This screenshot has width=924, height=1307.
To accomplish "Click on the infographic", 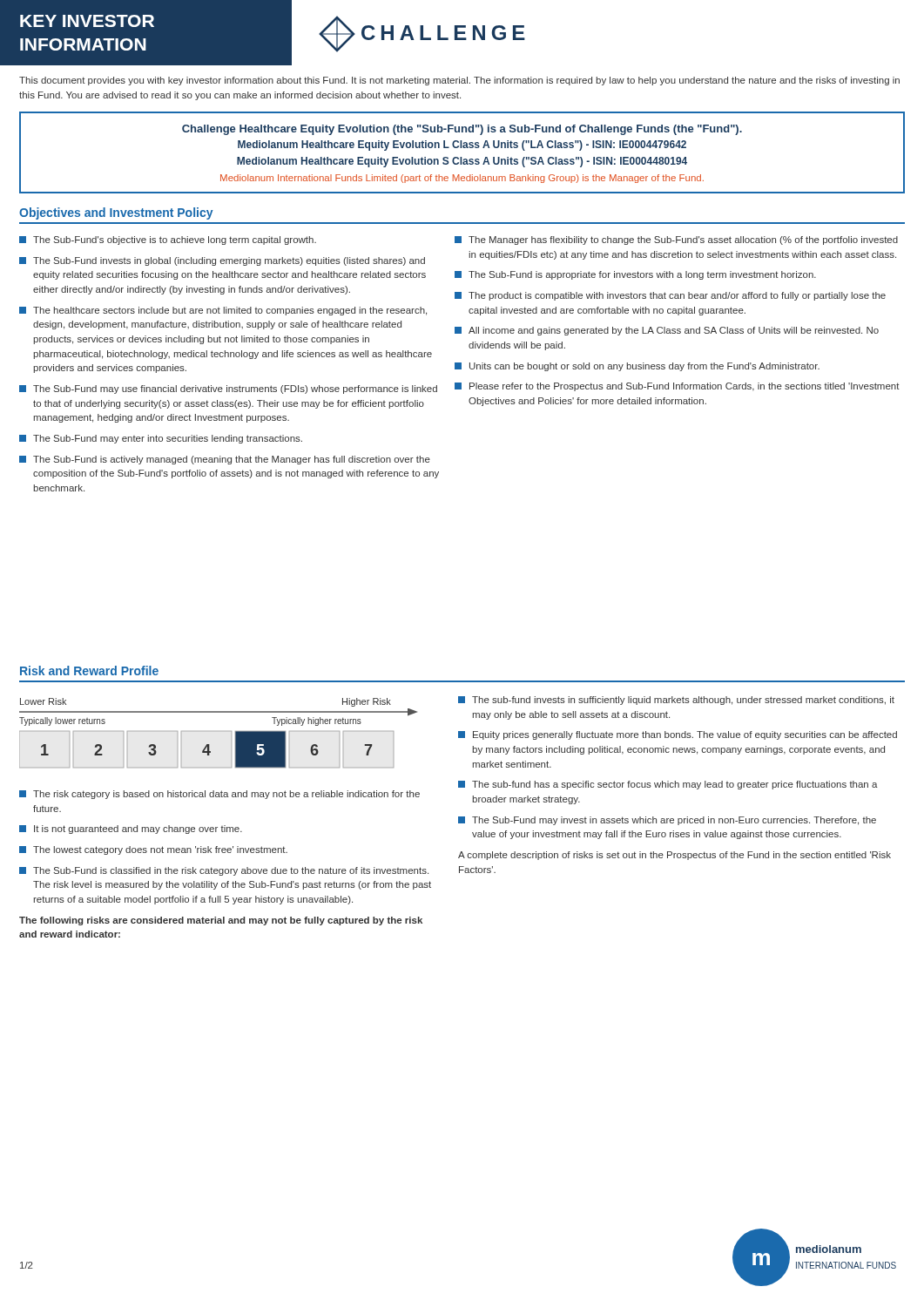I will (219, 740).
